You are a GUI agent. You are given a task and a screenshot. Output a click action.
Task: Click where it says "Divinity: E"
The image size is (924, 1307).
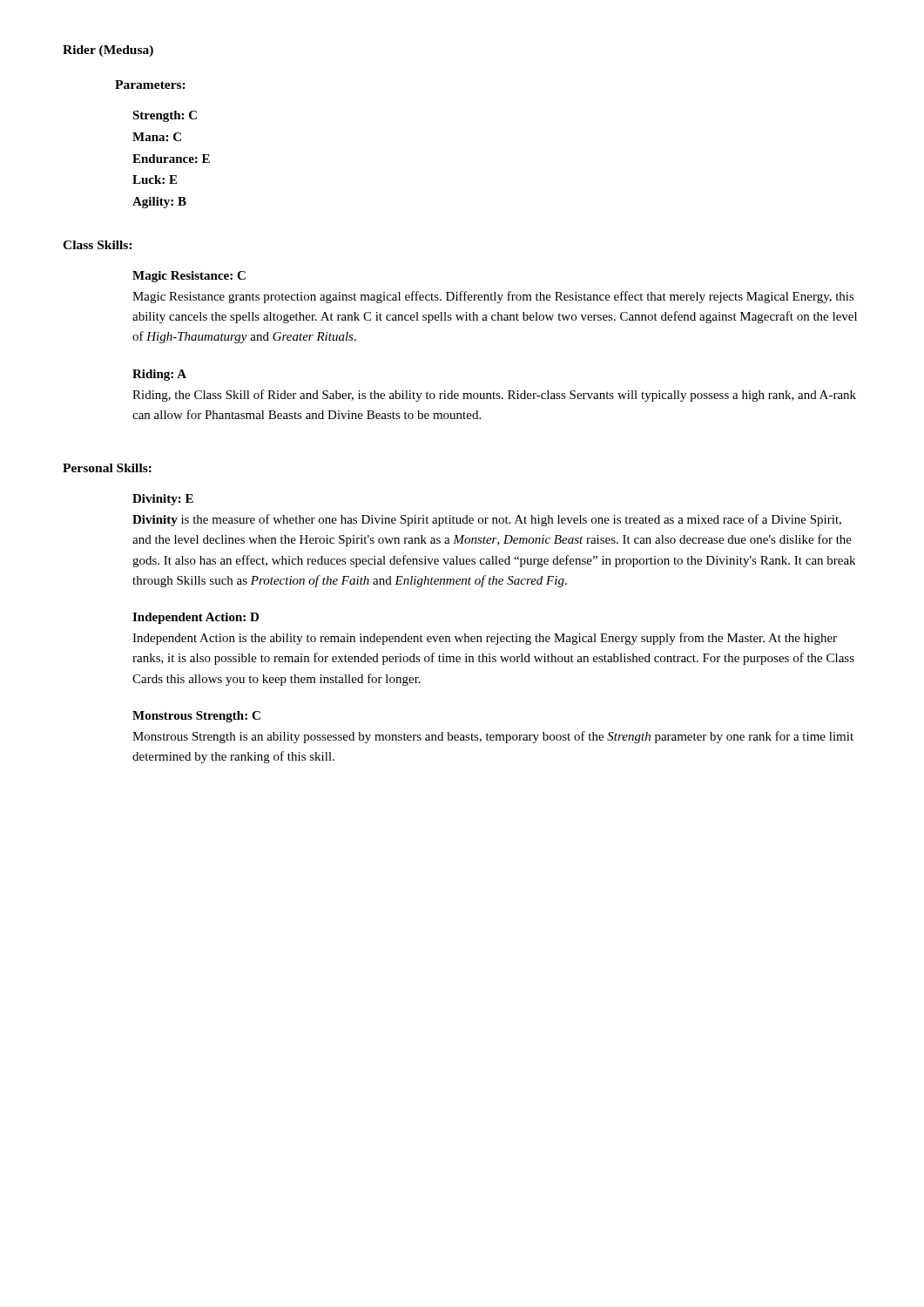click(x=163, y=498)
